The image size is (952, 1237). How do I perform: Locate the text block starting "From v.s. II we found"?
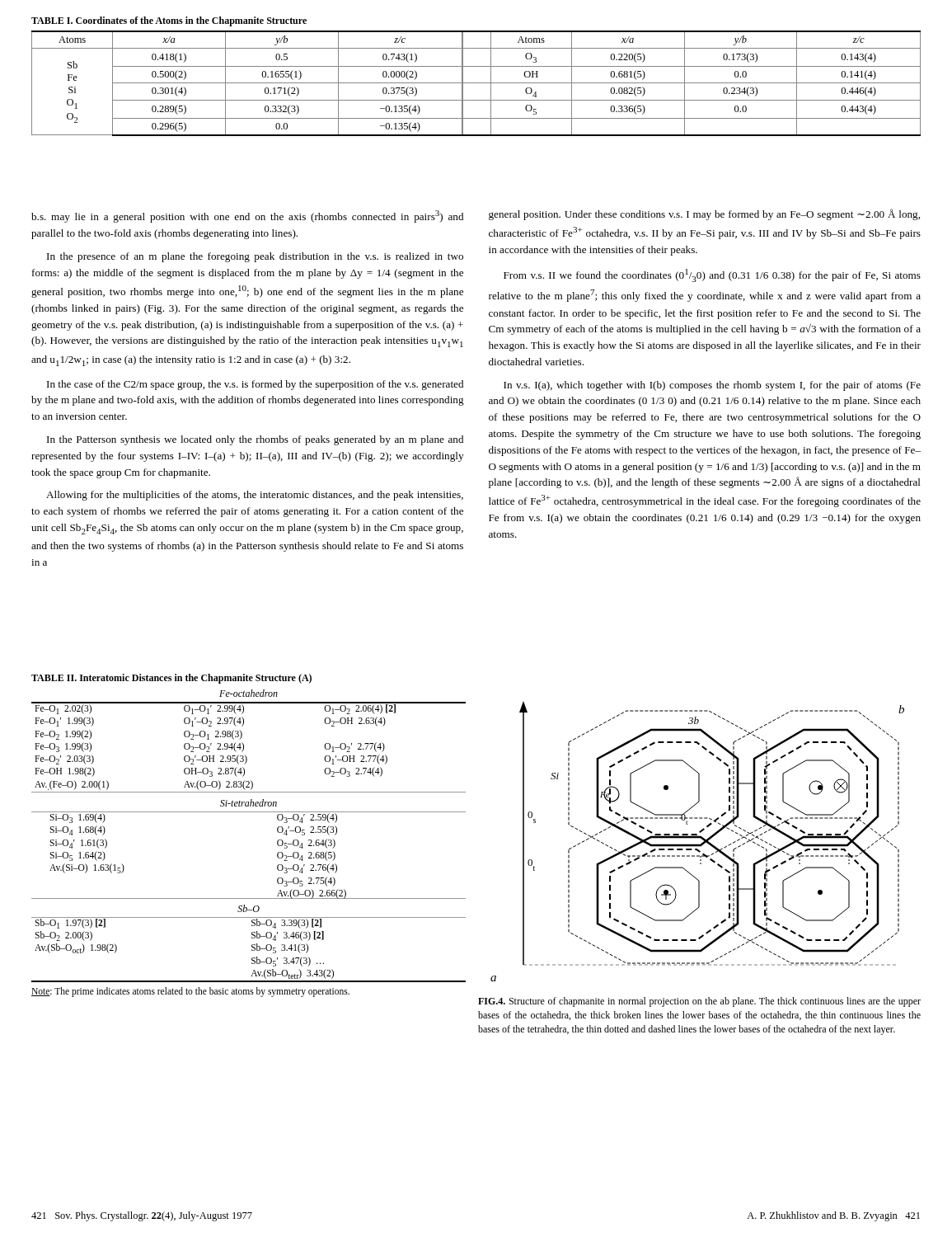(705, 317)
